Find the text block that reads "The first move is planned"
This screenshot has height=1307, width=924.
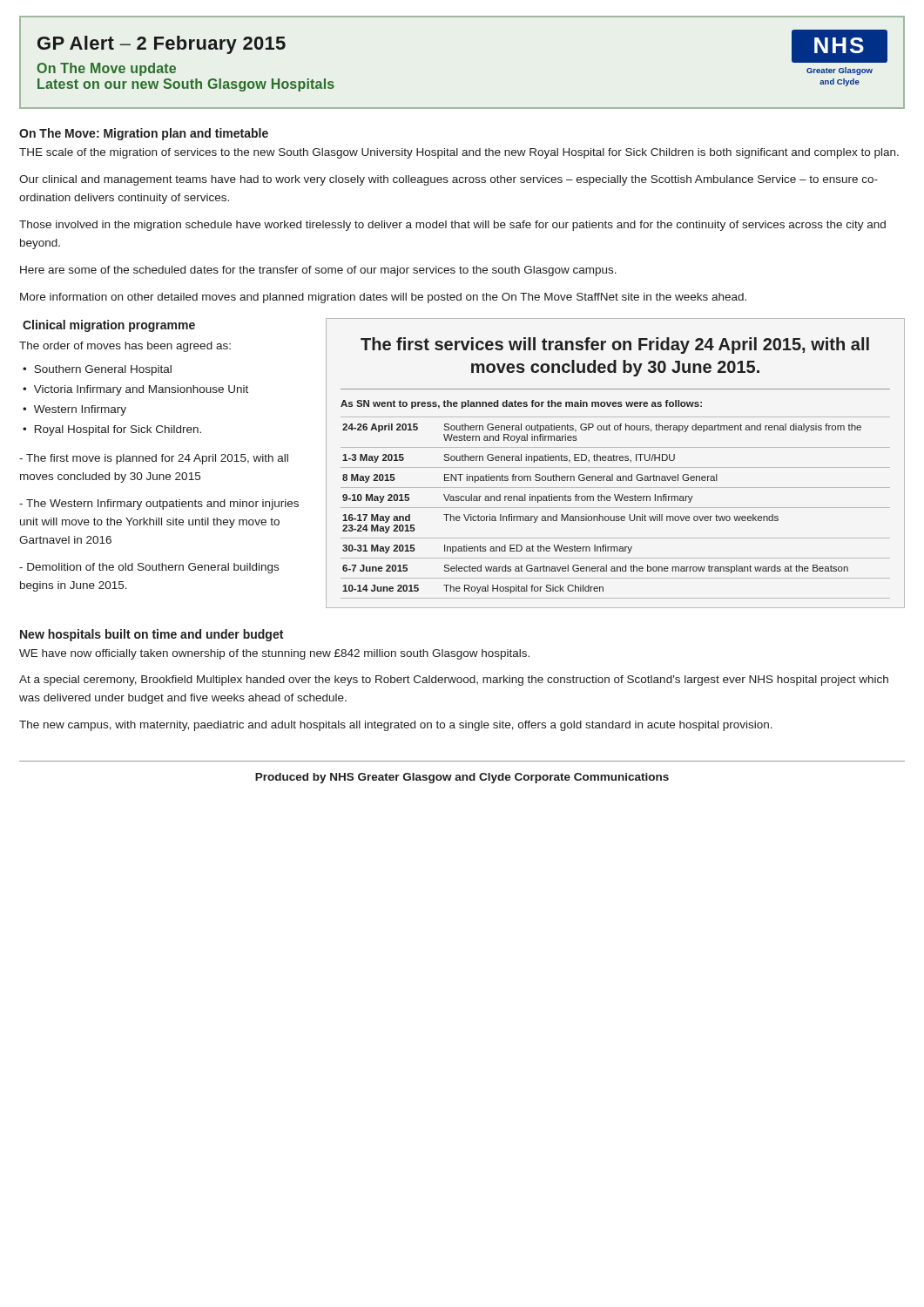(154, 467)
